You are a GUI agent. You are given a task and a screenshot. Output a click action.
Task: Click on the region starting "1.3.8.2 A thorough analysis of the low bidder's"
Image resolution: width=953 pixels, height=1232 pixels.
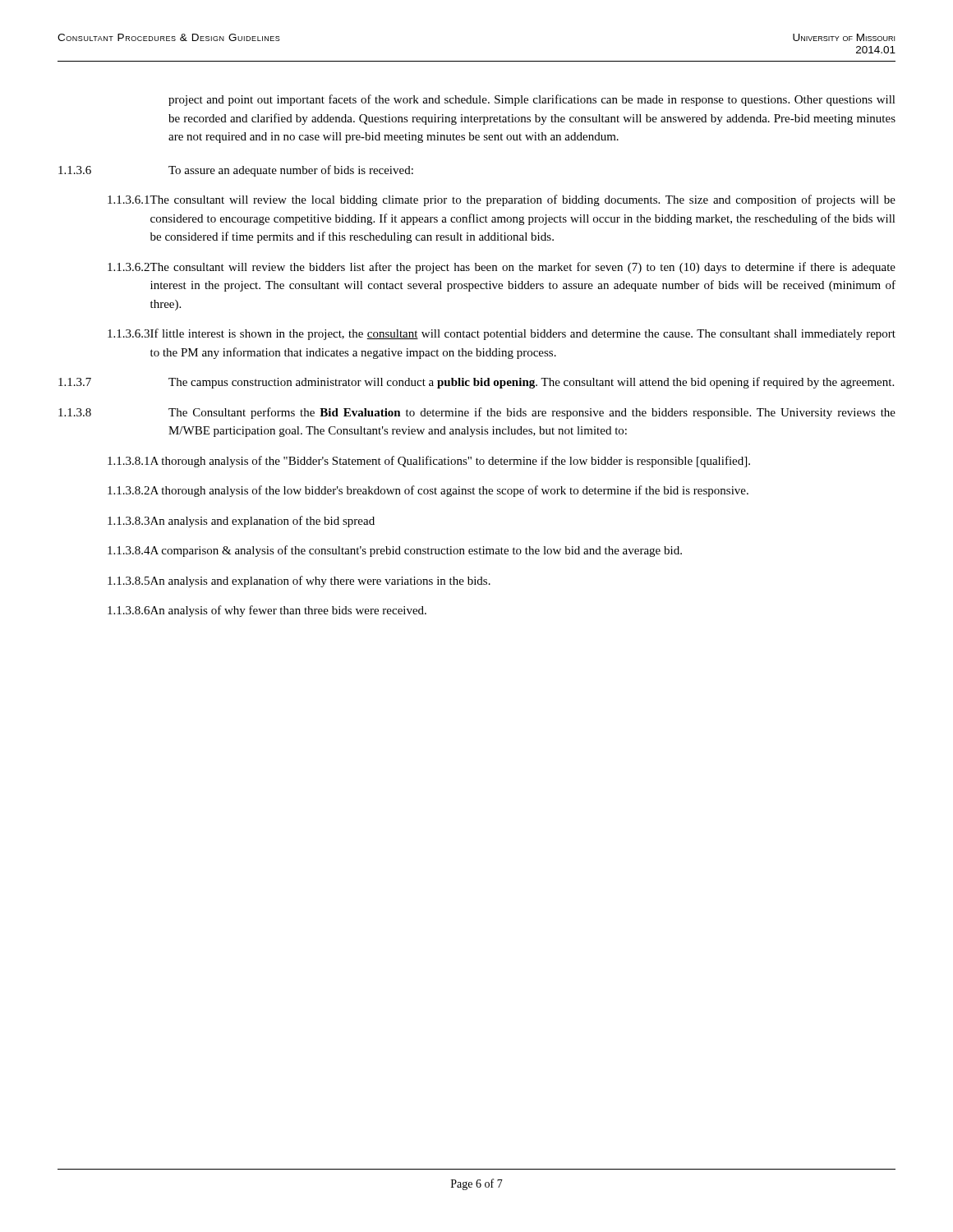476,491
